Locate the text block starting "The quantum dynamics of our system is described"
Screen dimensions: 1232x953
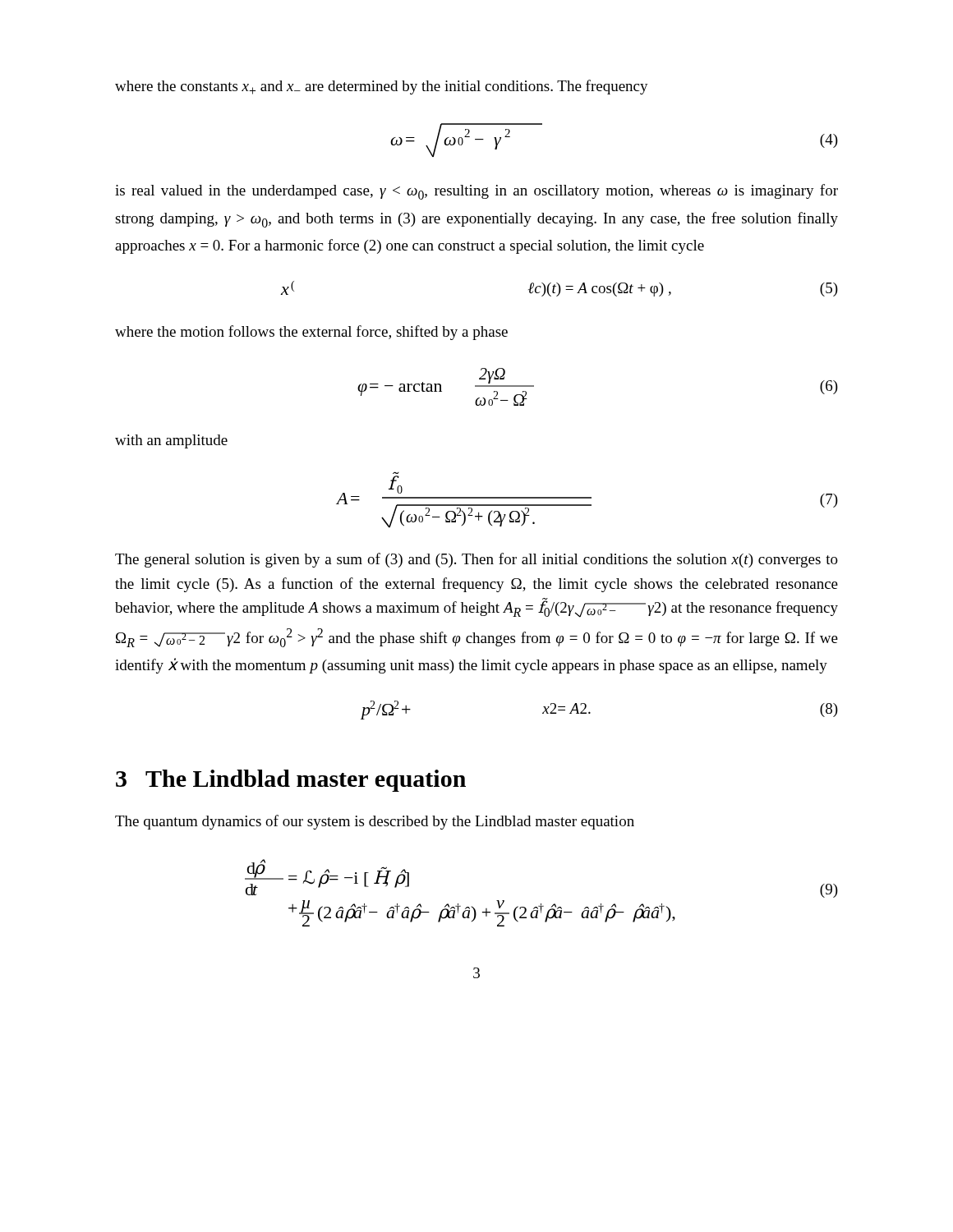tap(375, 821)
